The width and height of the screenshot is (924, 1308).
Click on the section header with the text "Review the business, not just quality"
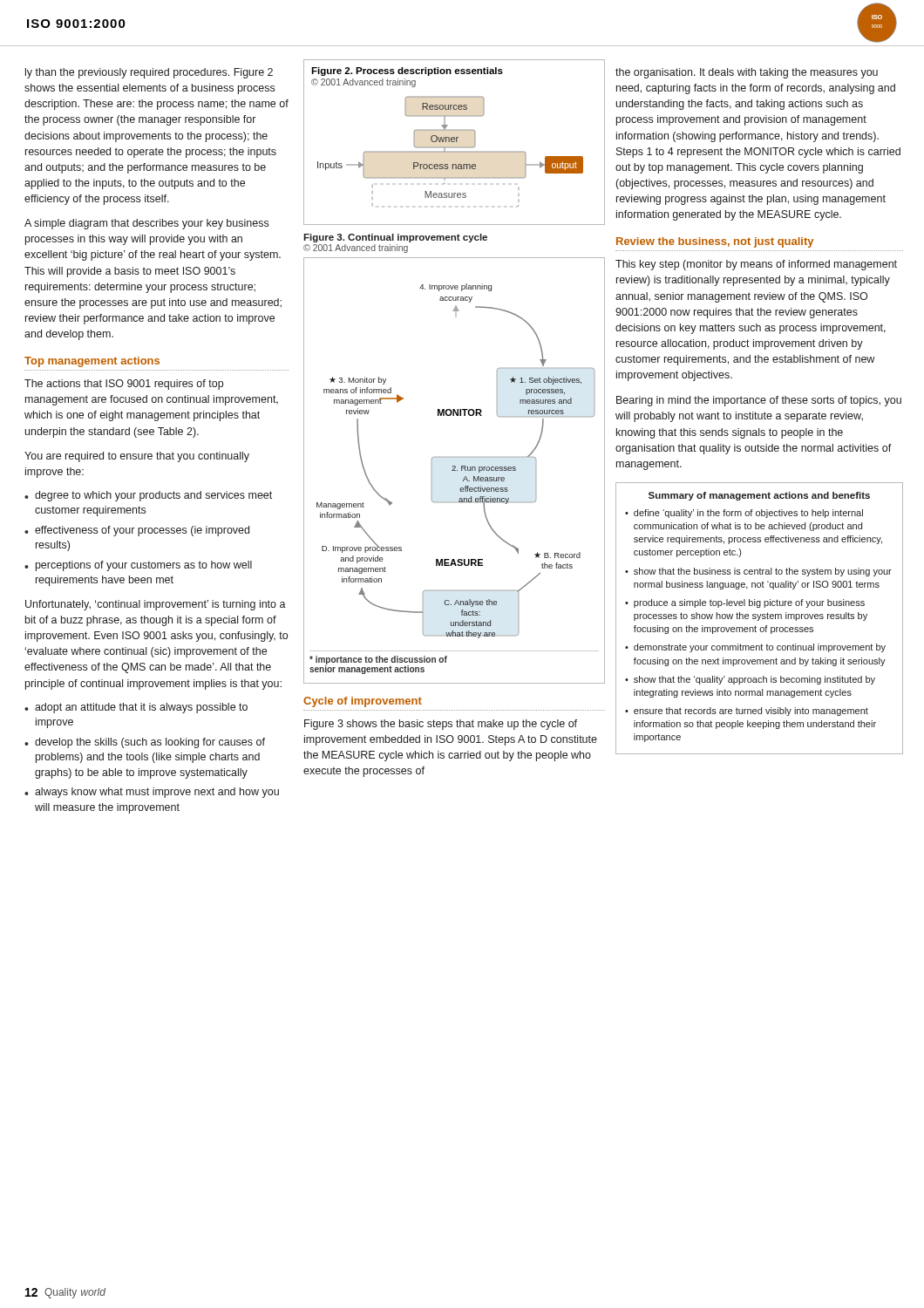(x=715, y=241)
